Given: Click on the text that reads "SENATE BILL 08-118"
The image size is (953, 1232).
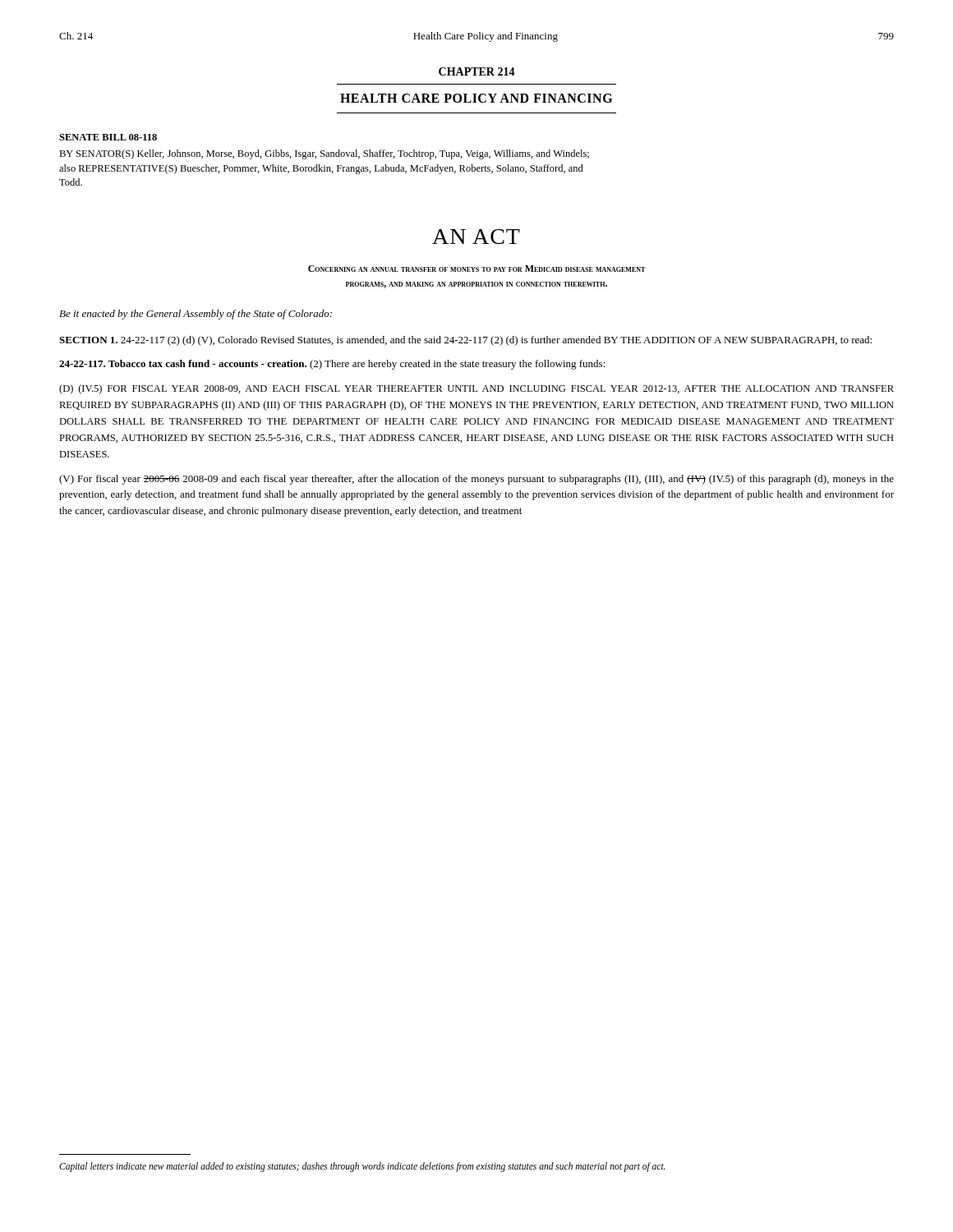Looking at the screenshot, I should point(108,137).
